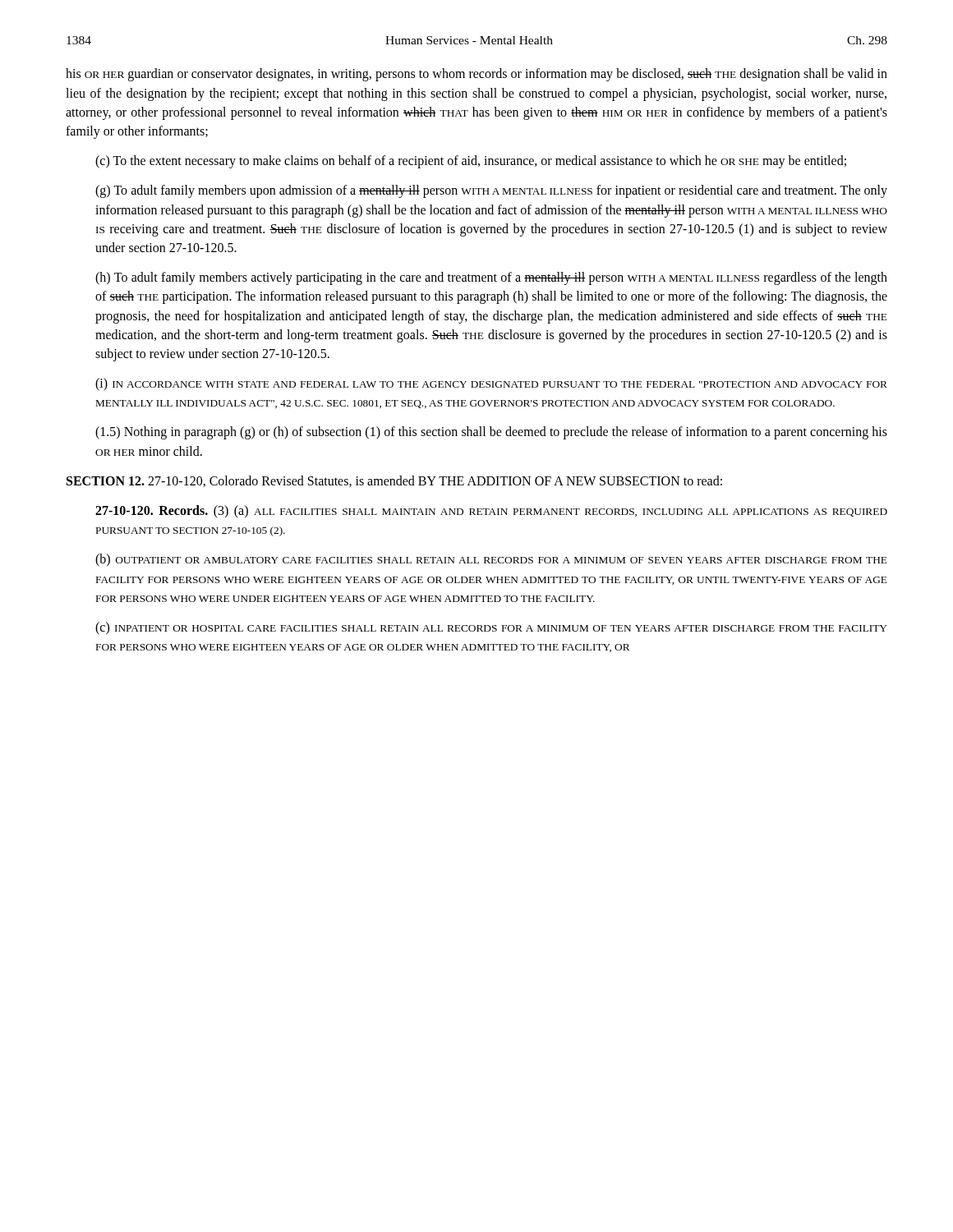The image size is (953, 1232).
Task: Point to the text block starting "(c) INPATIENT OR HOSPITAL CARE FACILITIES SHALL"
Action: (x=491, y=637)
